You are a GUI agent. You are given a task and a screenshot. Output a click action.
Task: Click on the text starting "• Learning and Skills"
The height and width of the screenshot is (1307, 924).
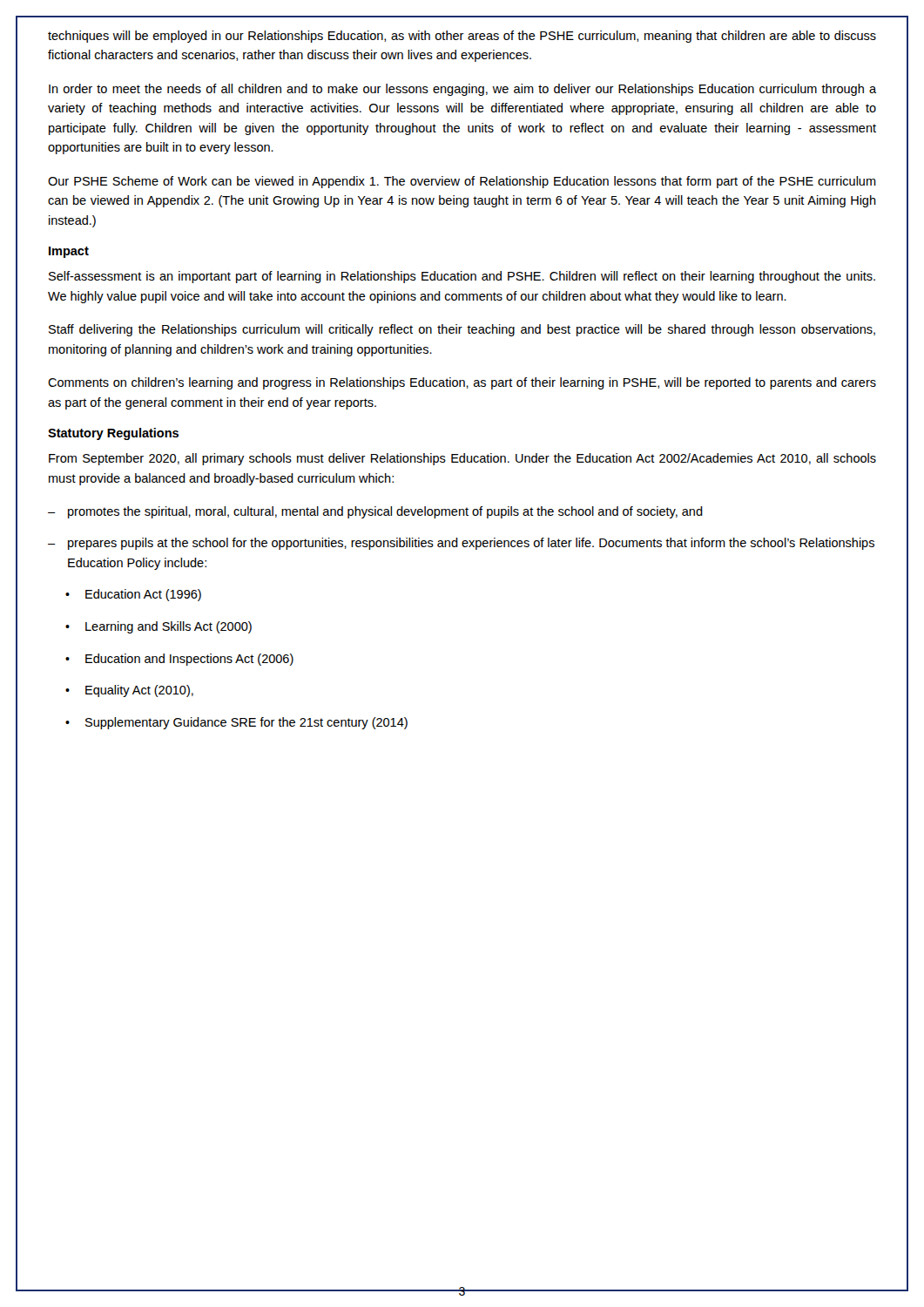pyautogui.click(x=159, y=627)
